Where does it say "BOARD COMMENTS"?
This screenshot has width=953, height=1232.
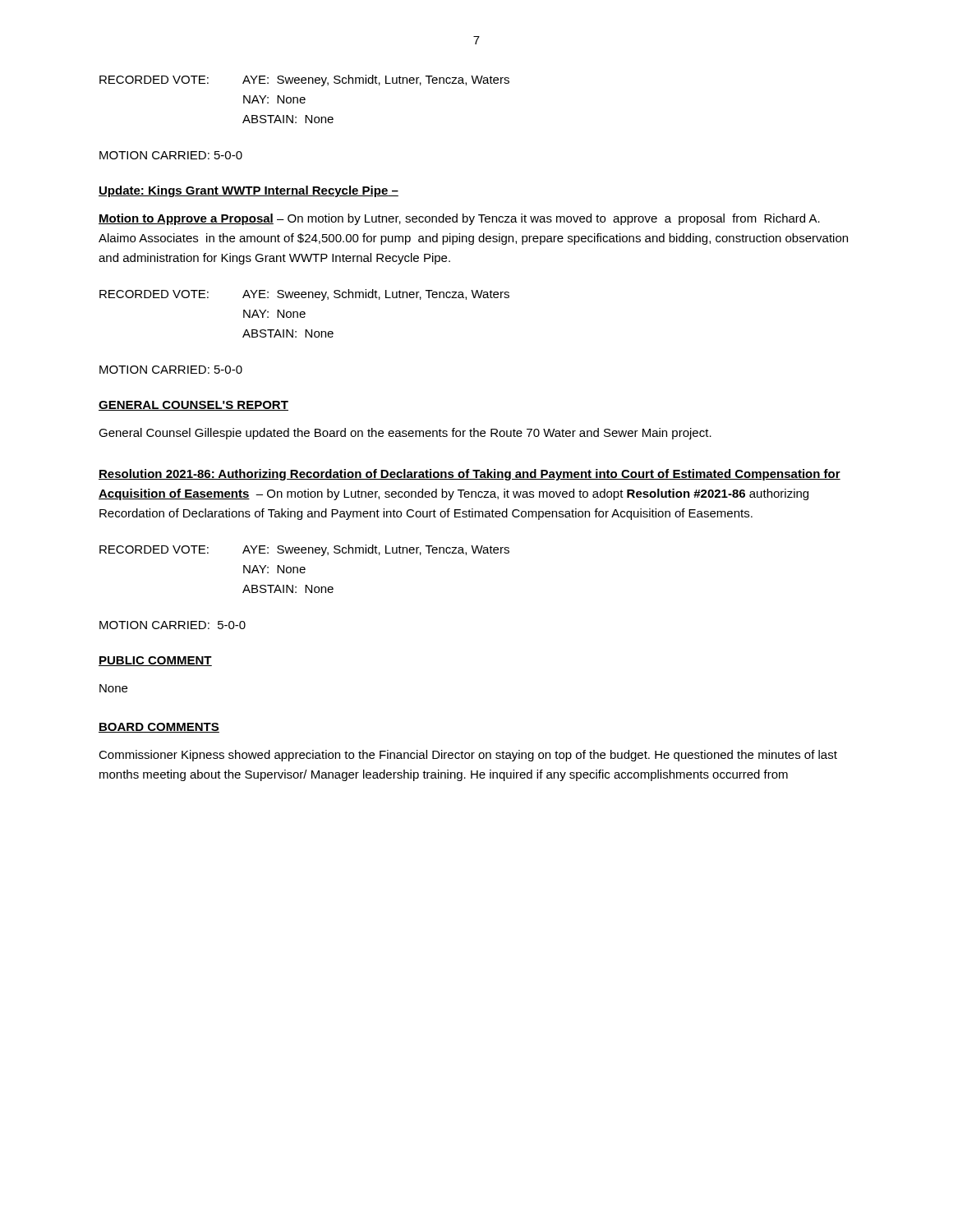tap(159, 726)
